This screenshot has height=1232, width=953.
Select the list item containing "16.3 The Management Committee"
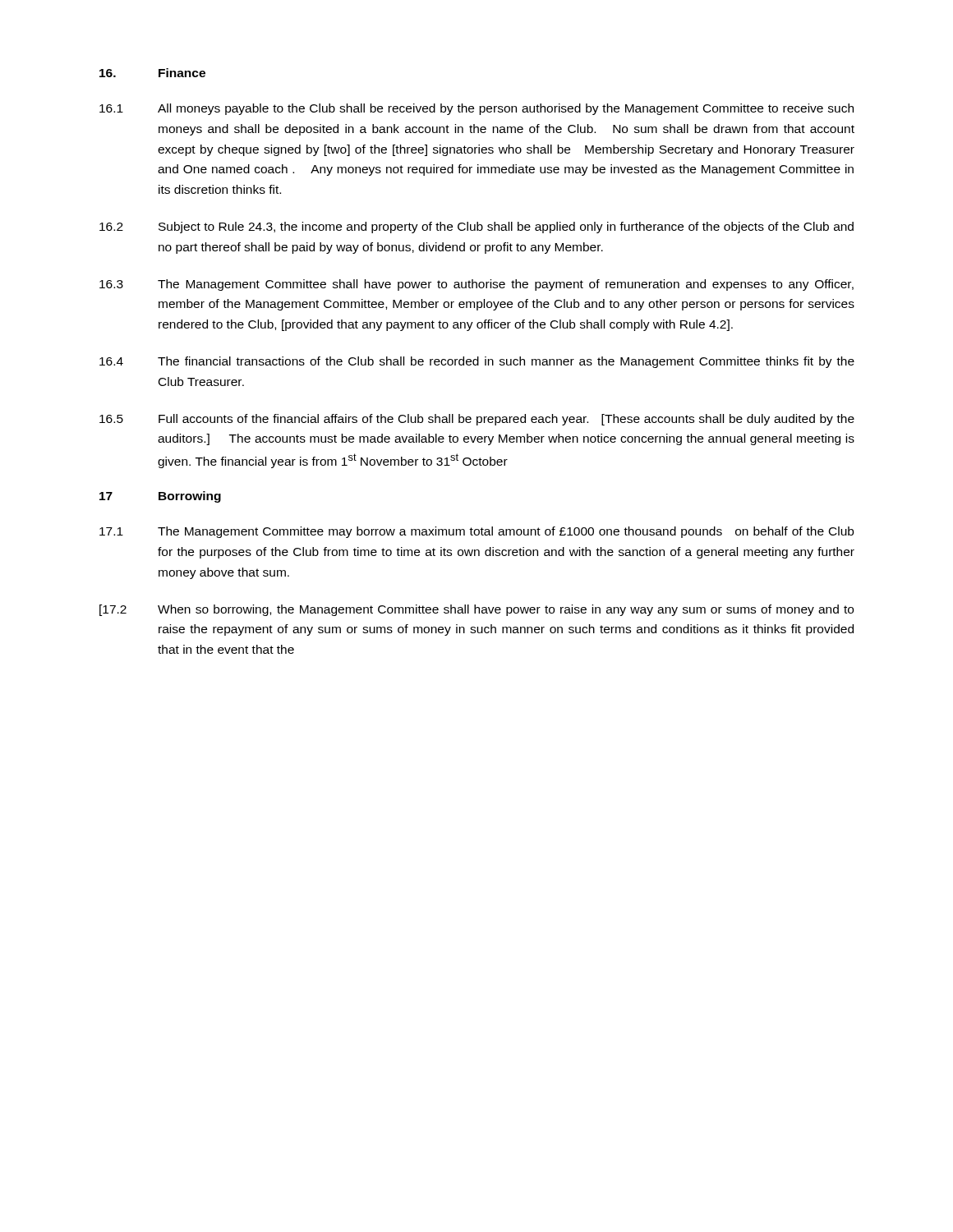pos(476,305)
